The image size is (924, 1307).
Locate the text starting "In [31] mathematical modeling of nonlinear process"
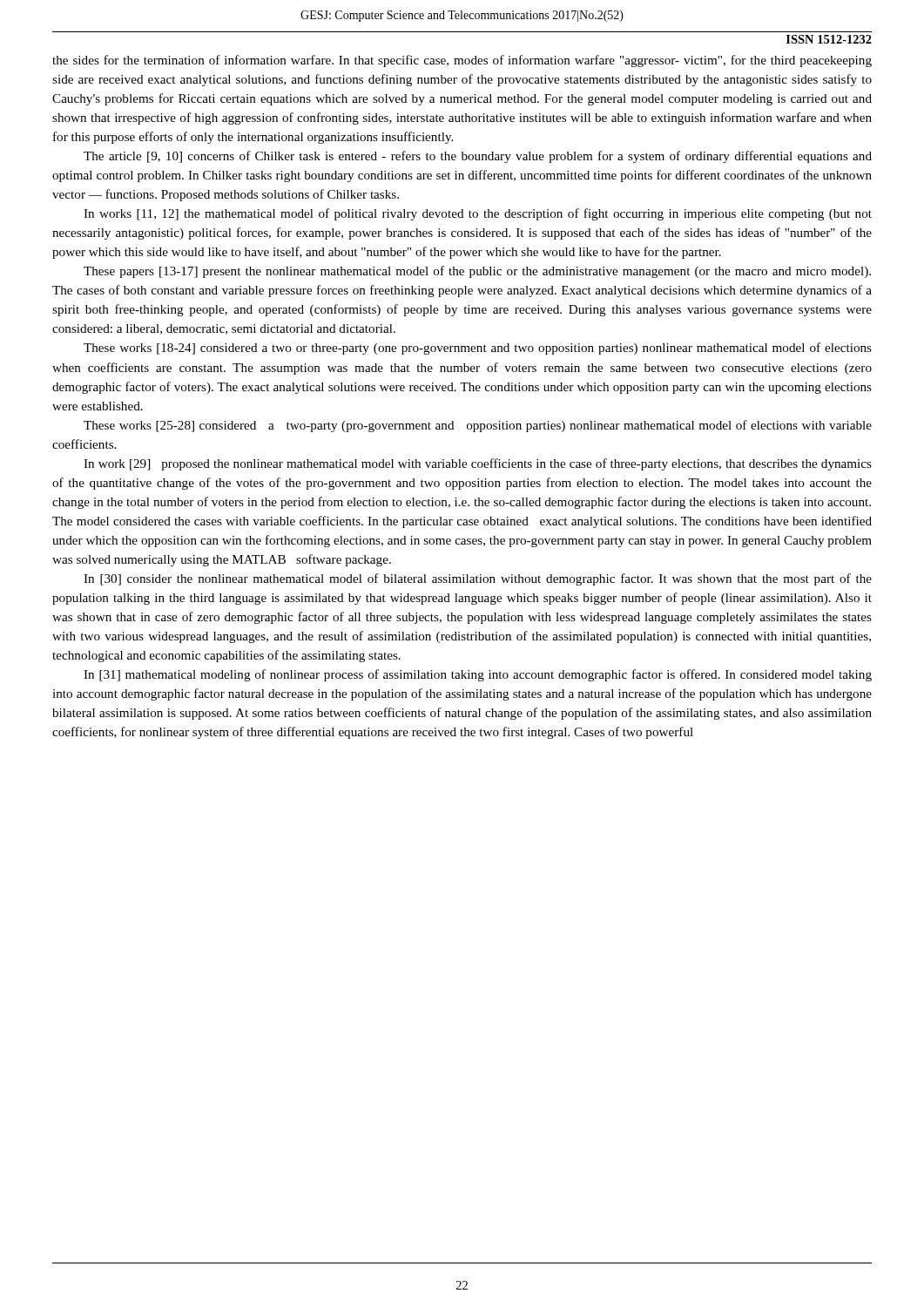pyautogui.click(x=462, y=703)
